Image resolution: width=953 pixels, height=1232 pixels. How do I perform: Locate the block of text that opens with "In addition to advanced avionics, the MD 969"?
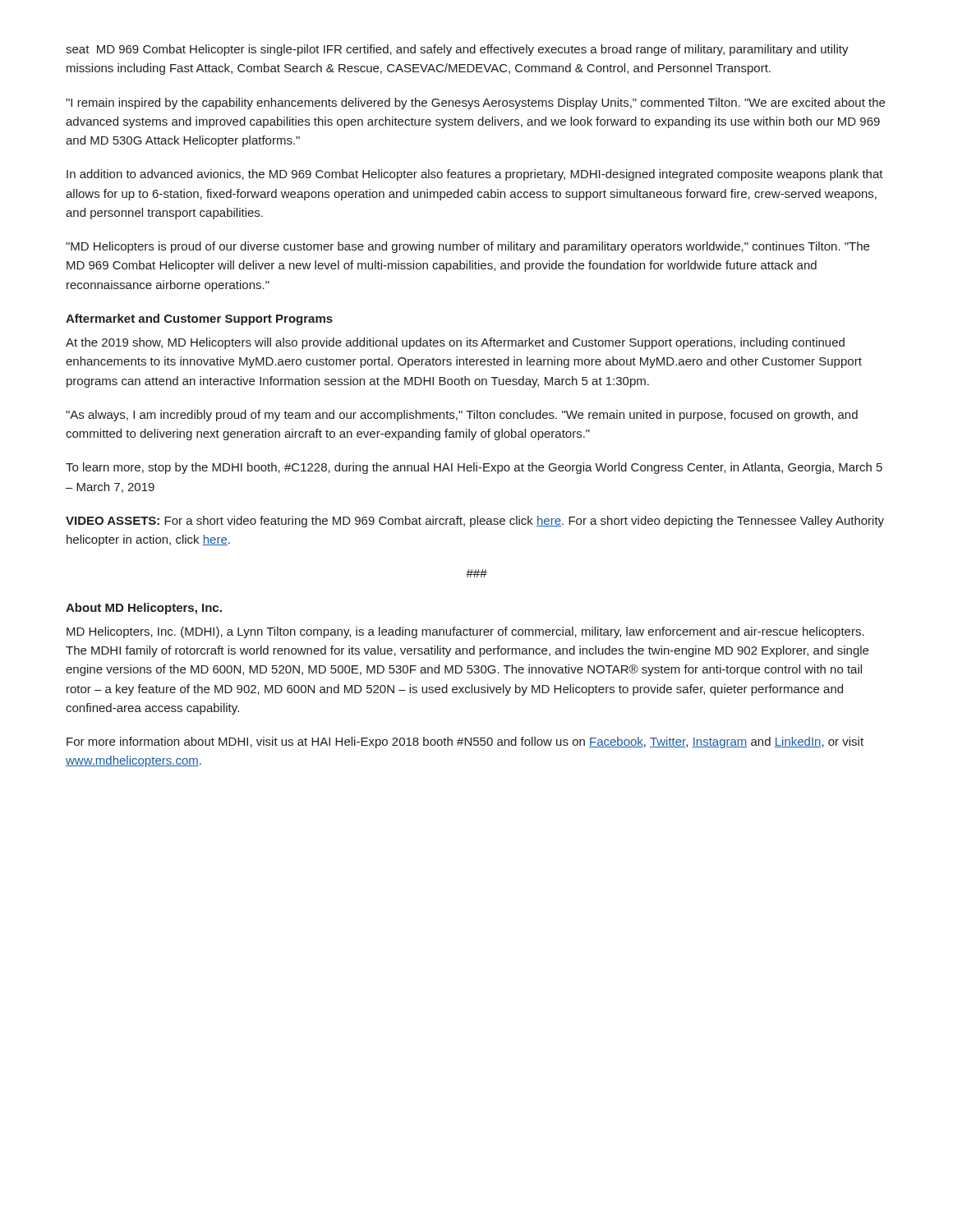[x=474, y=193]
